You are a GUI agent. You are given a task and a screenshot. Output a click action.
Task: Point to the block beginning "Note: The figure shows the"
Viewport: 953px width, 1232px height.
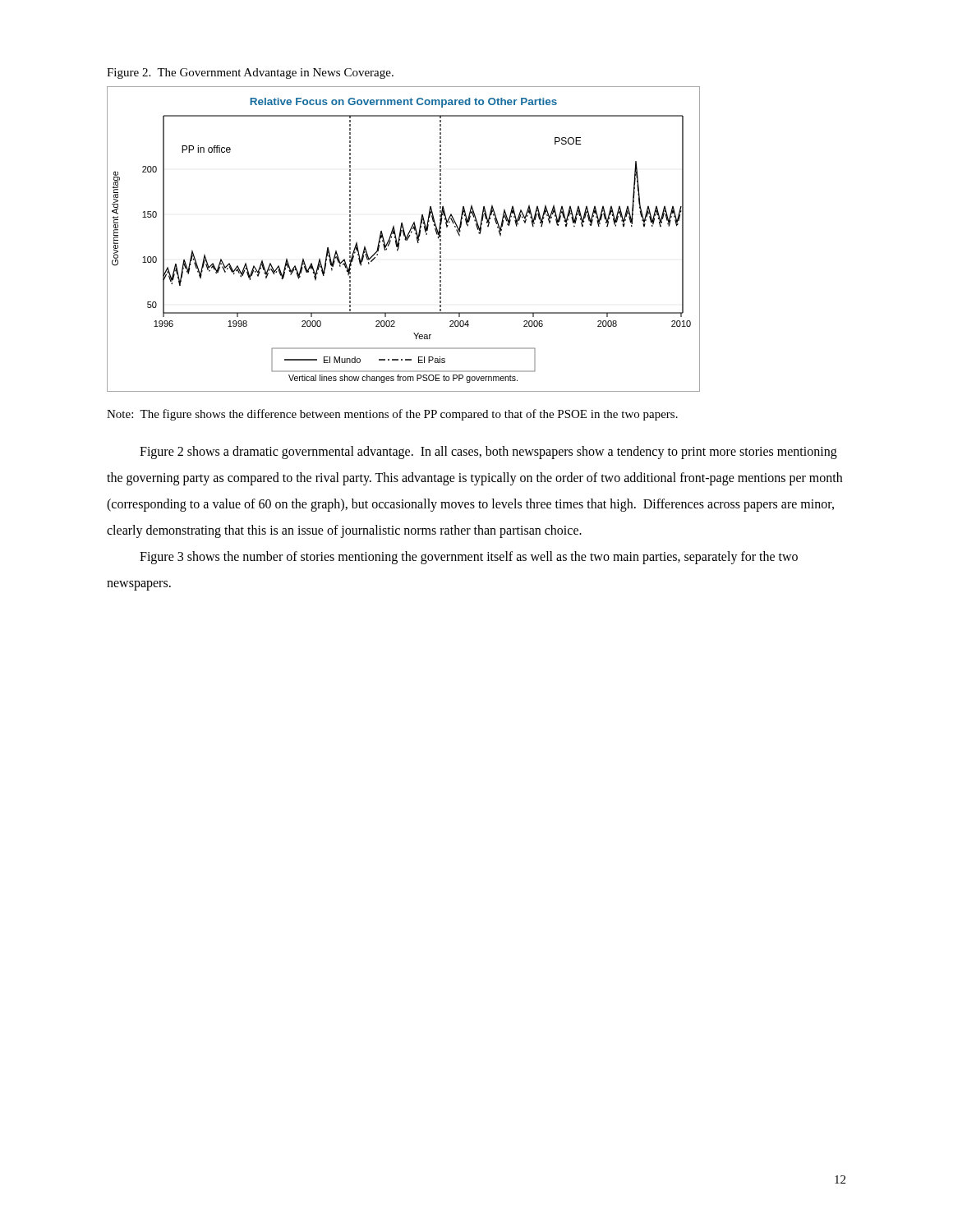(392, 414)
